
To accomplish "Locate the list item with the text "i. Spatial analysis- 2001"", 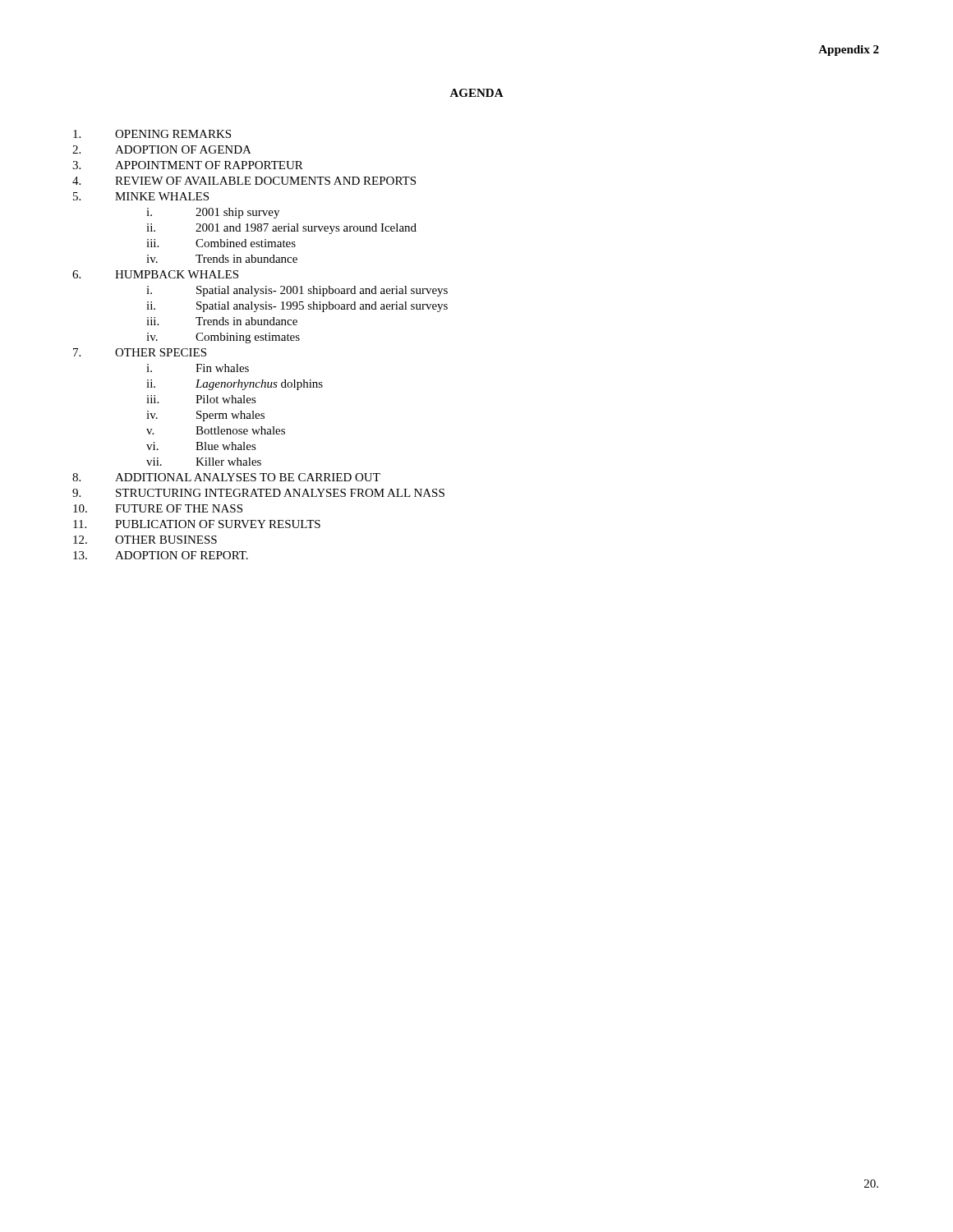I will pos(297,291).
